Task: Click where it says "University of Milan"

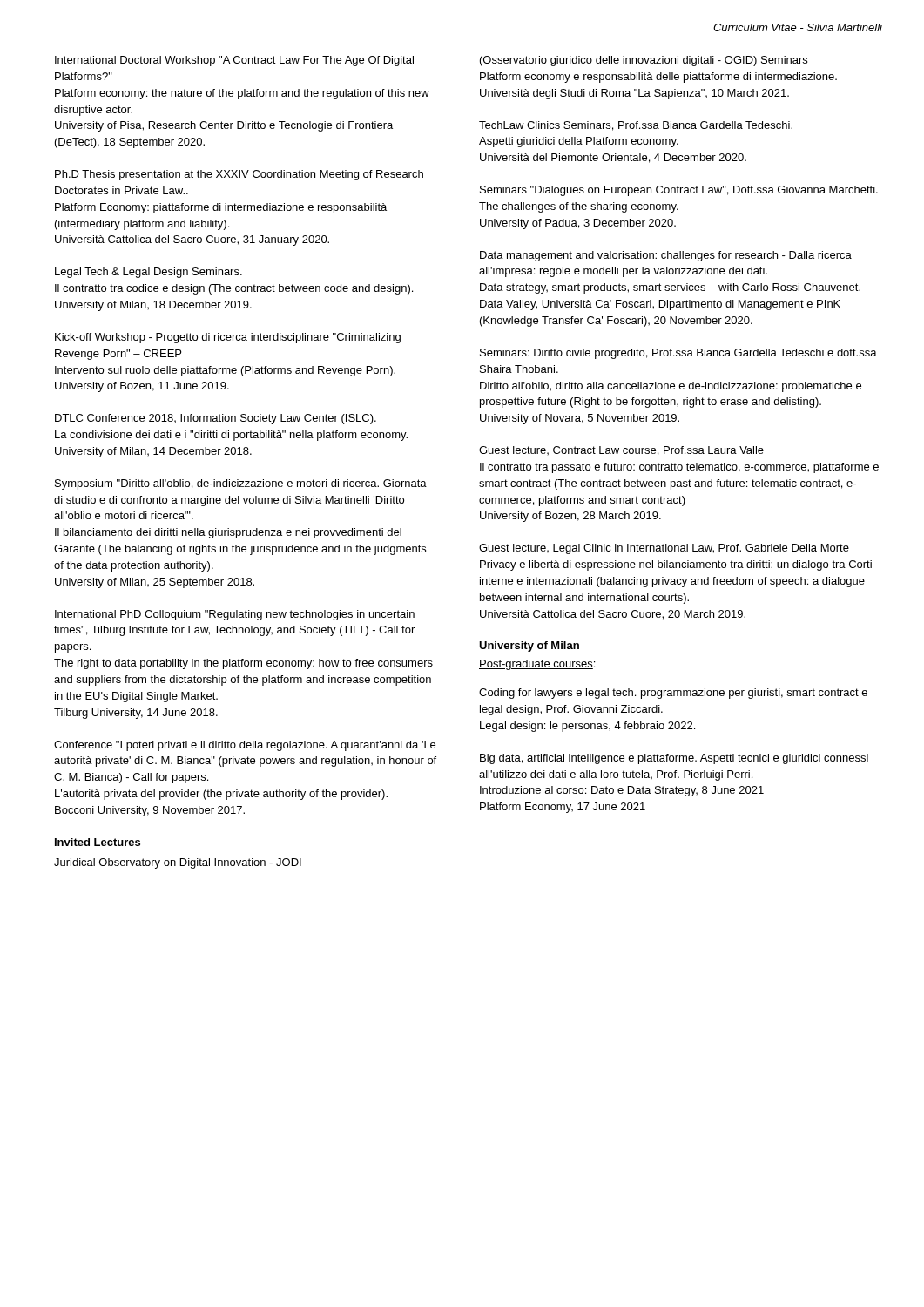Action: [x=529, y=646]
